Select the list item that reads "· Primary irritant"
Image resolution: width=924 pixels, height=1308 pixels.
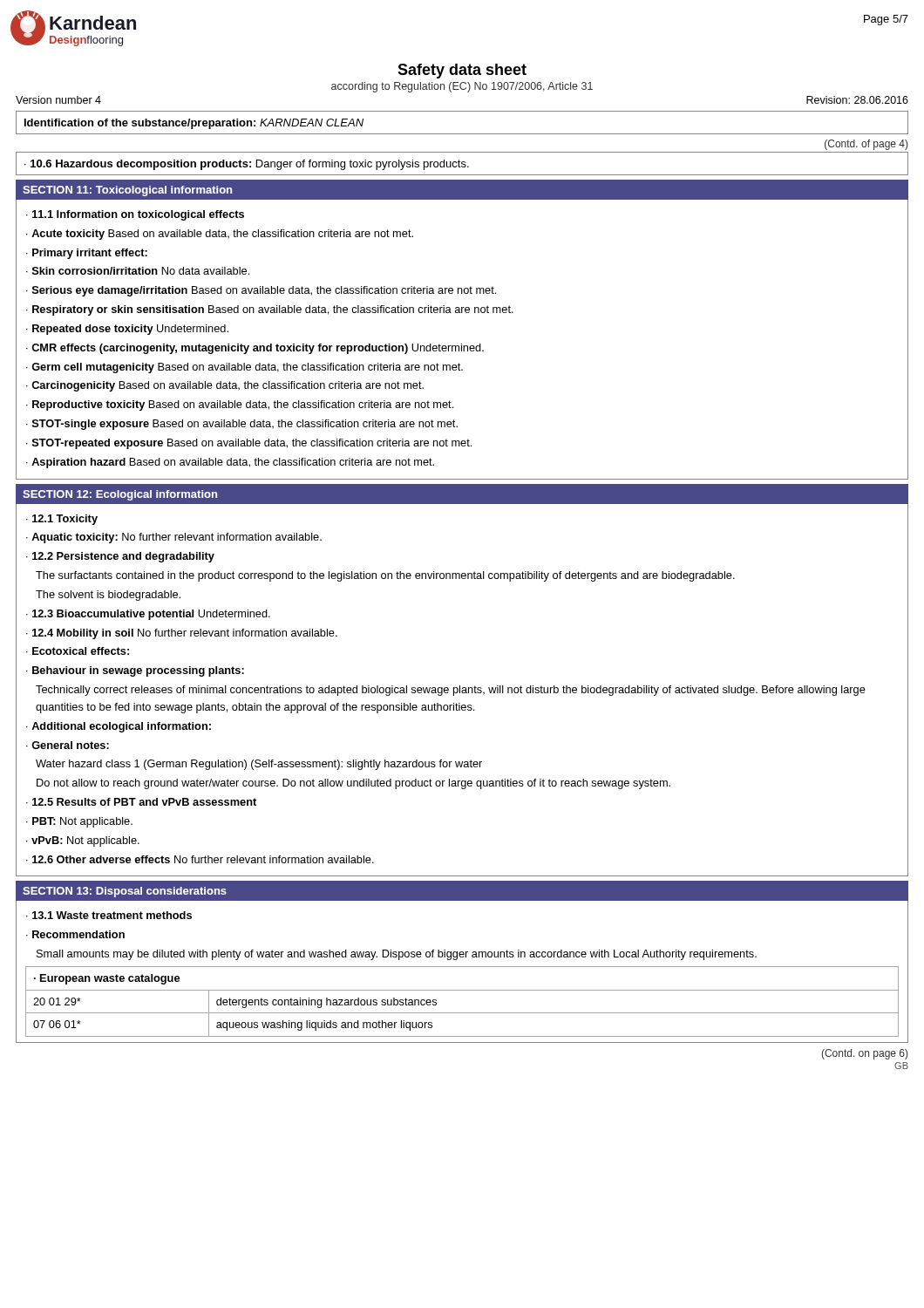coord(87,252)
